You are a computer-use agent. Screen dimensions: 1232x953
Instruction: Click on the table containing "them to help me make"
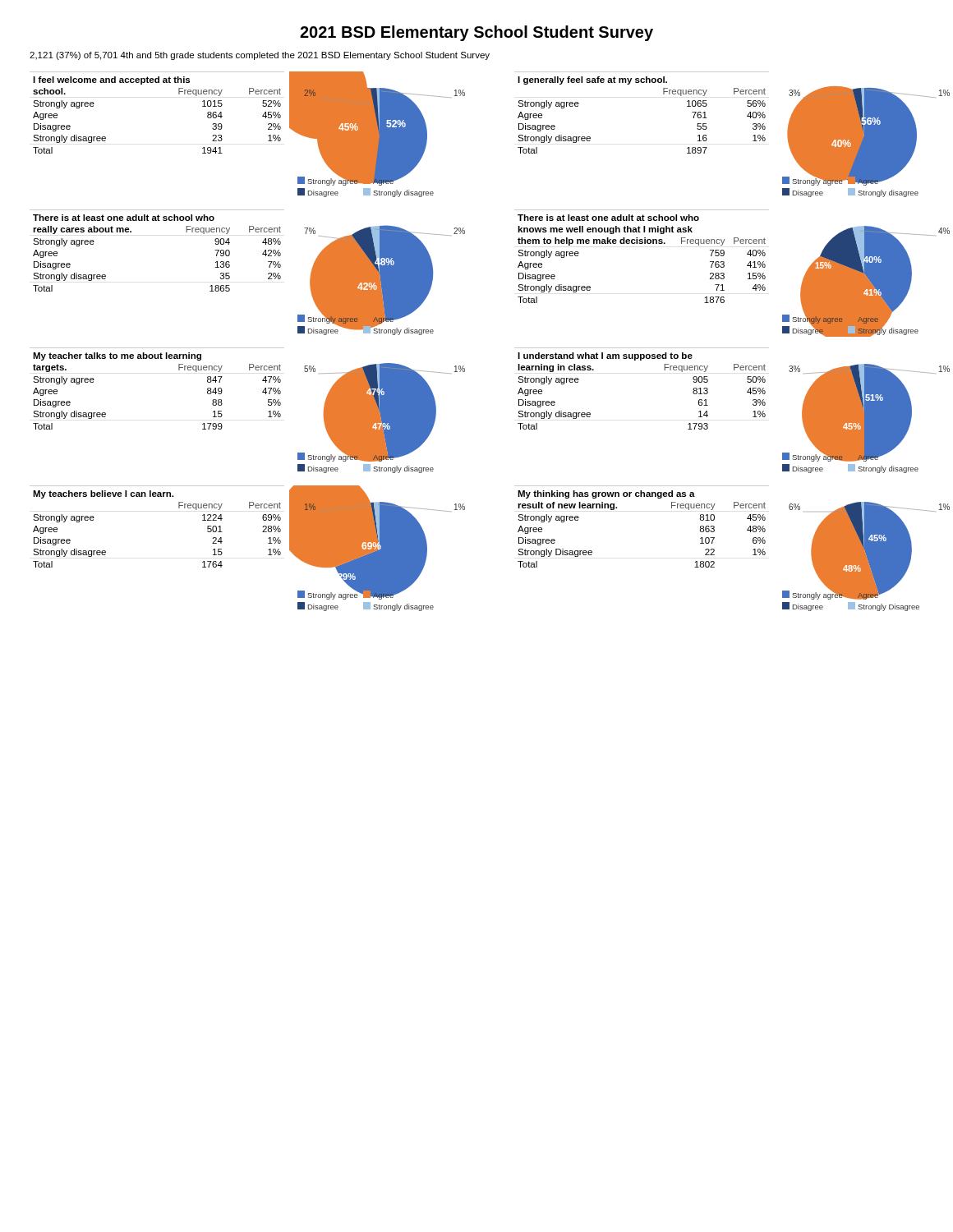click(x=642, y=257)
